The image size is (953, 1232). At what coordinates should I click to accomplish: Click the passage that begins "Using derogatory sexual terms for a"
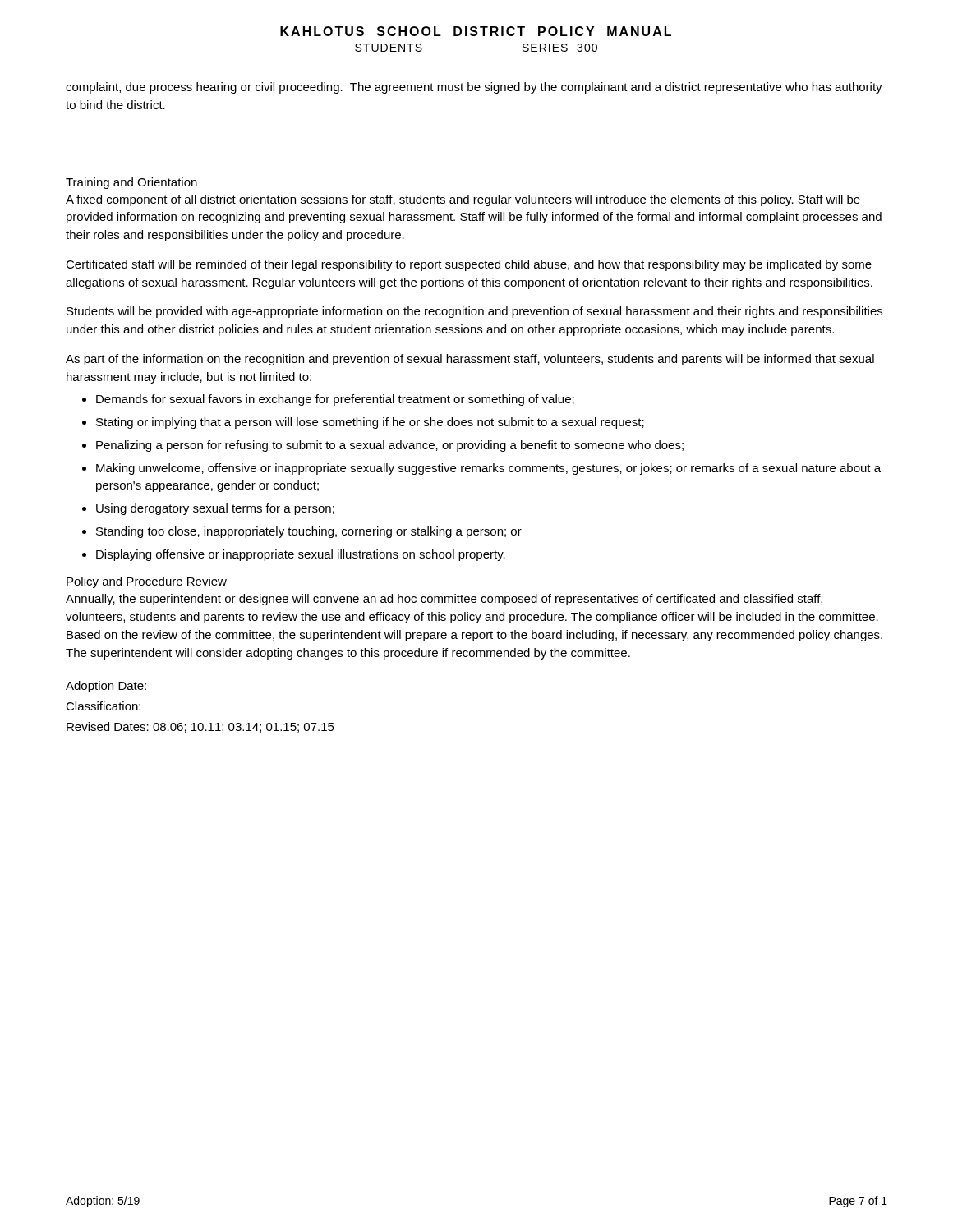tap(215, 508)
